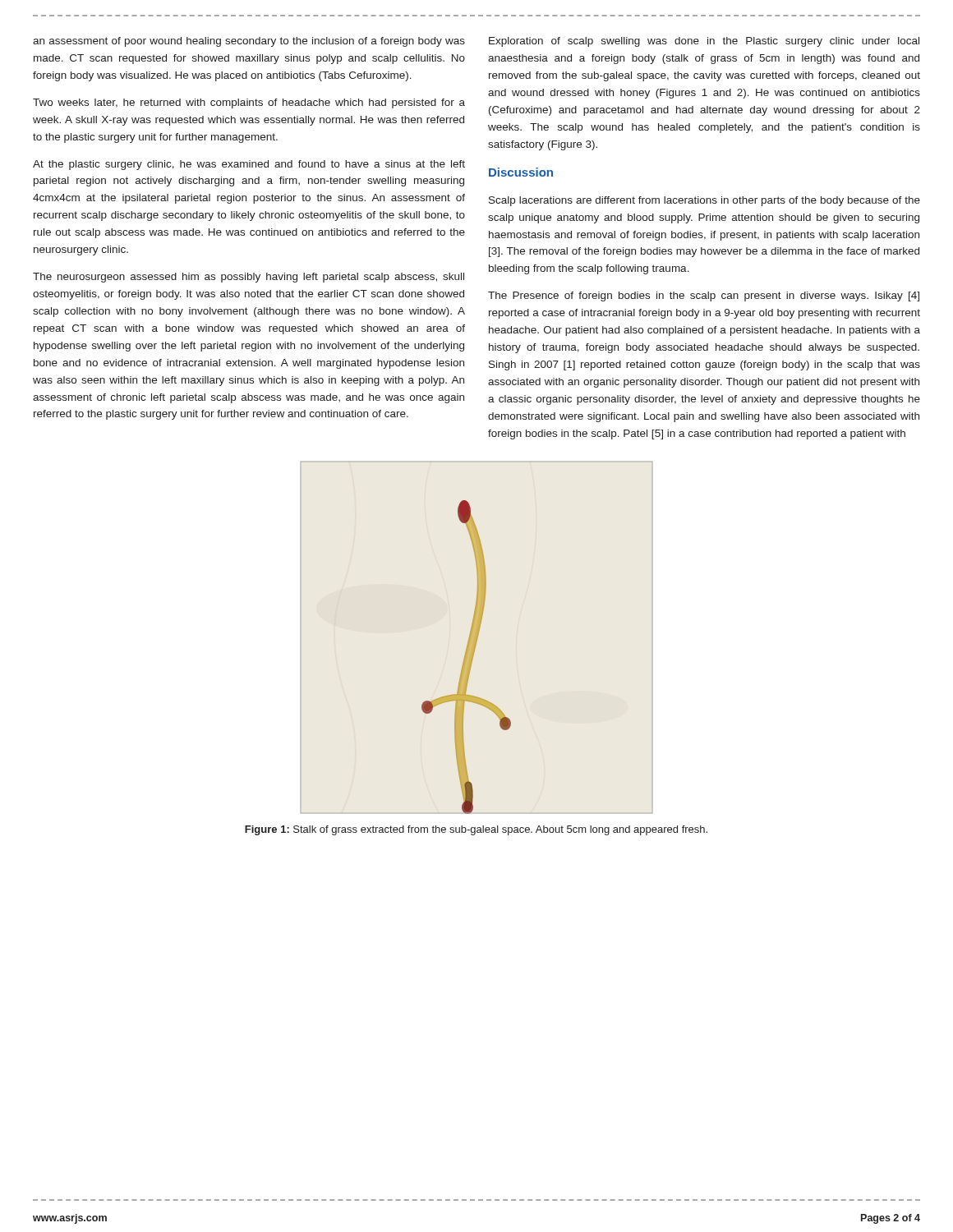The image size is (953, 1232).
Task: Locate the passage starting "Exploration of scalp swelling"
Action: (704, 93)
